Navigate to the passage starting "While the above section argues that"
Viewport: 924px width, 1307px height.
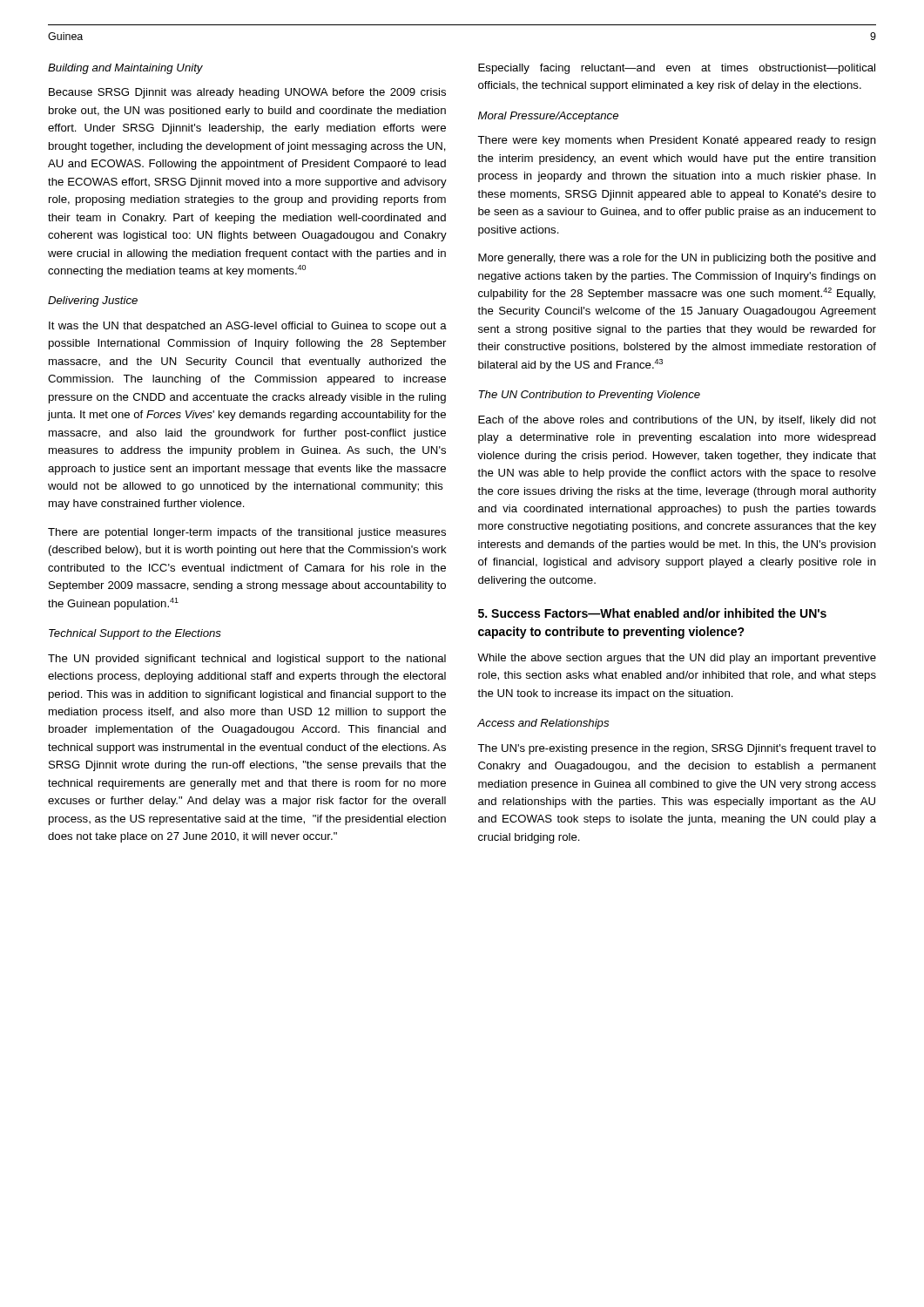(x=677, y=675)
